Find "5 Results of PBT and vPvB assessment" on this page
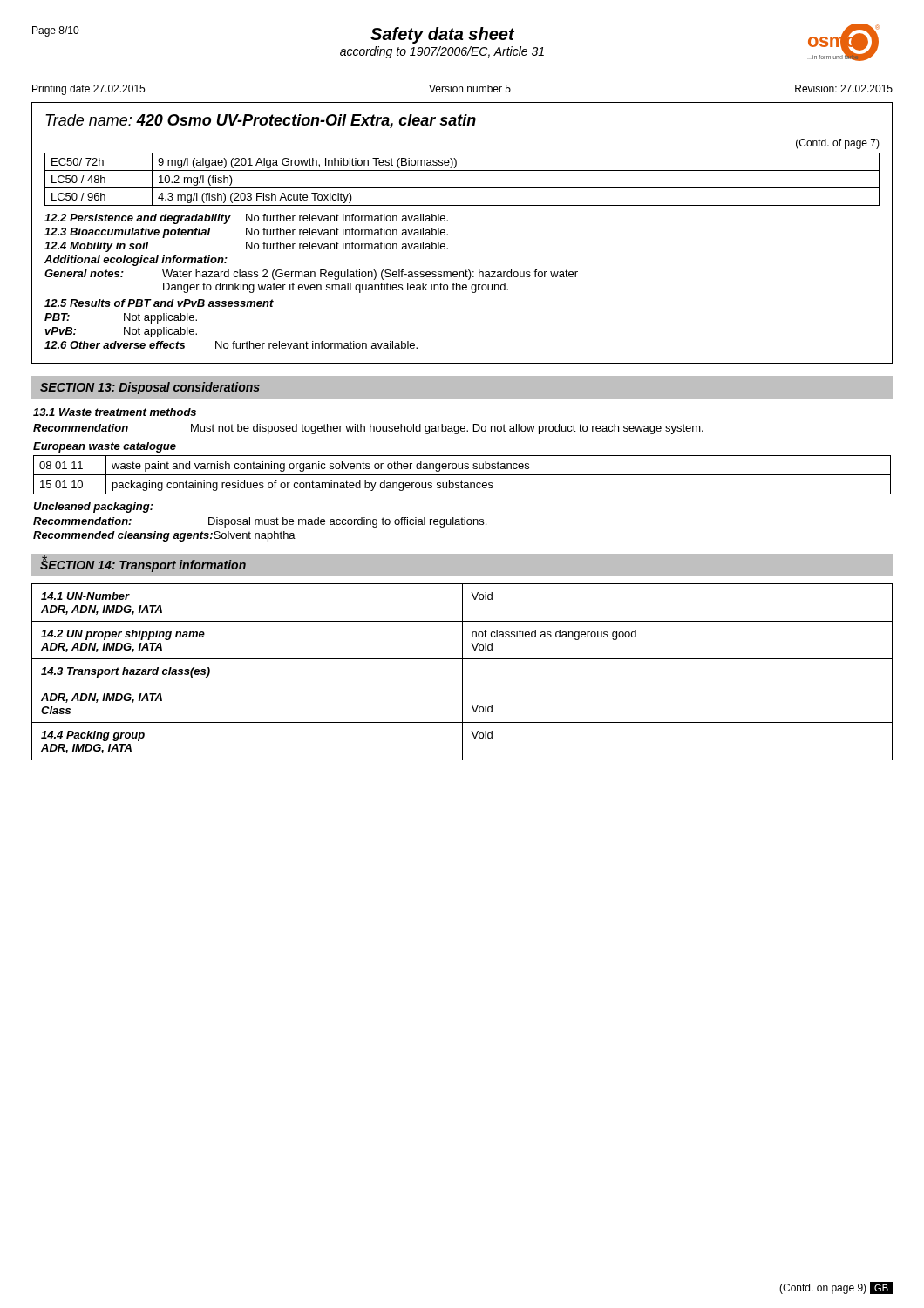Viewport: 924px width, 1308px height. click(x=159, y=303)
